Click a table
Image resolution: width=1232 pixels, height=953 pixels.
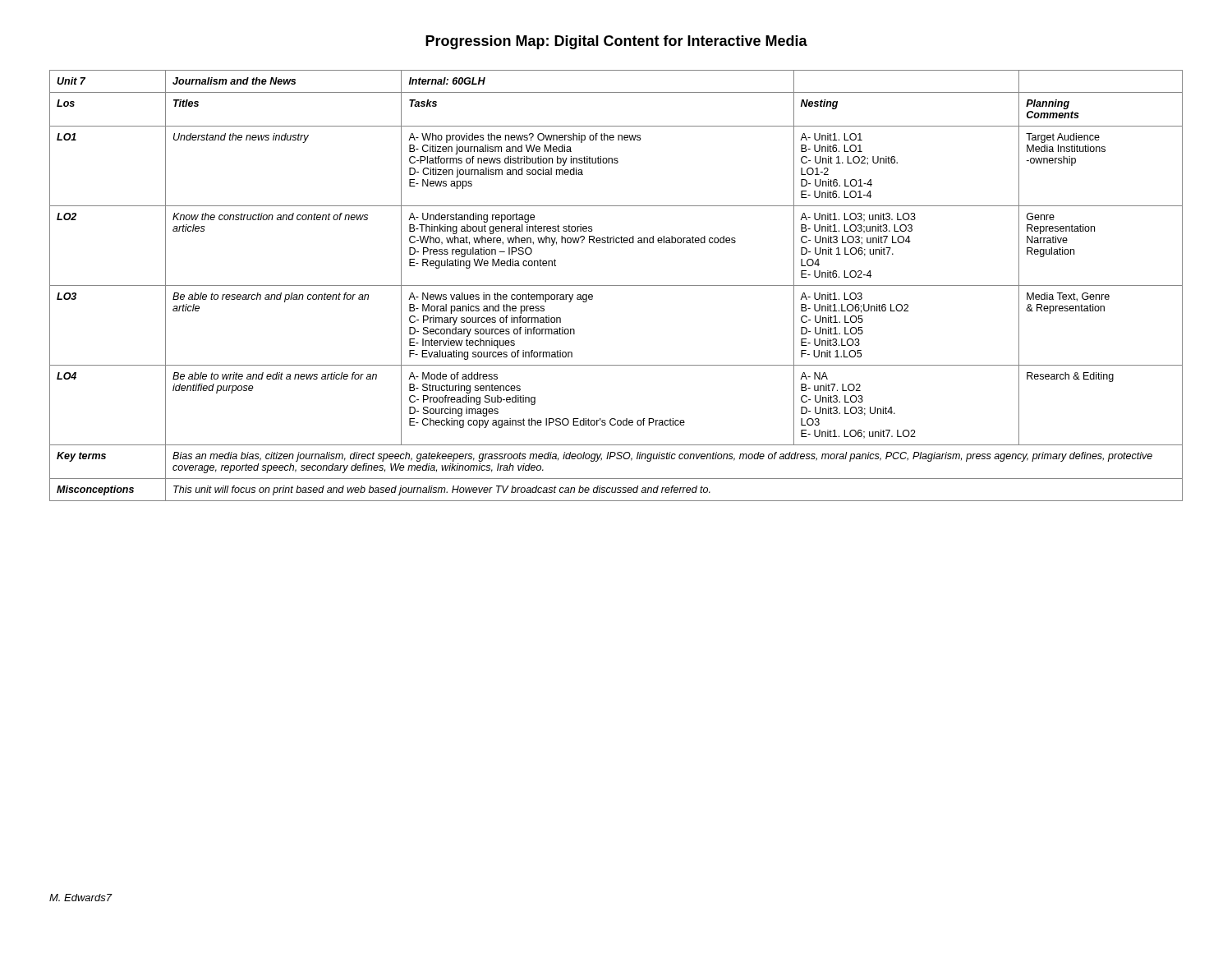click(616, 286)
